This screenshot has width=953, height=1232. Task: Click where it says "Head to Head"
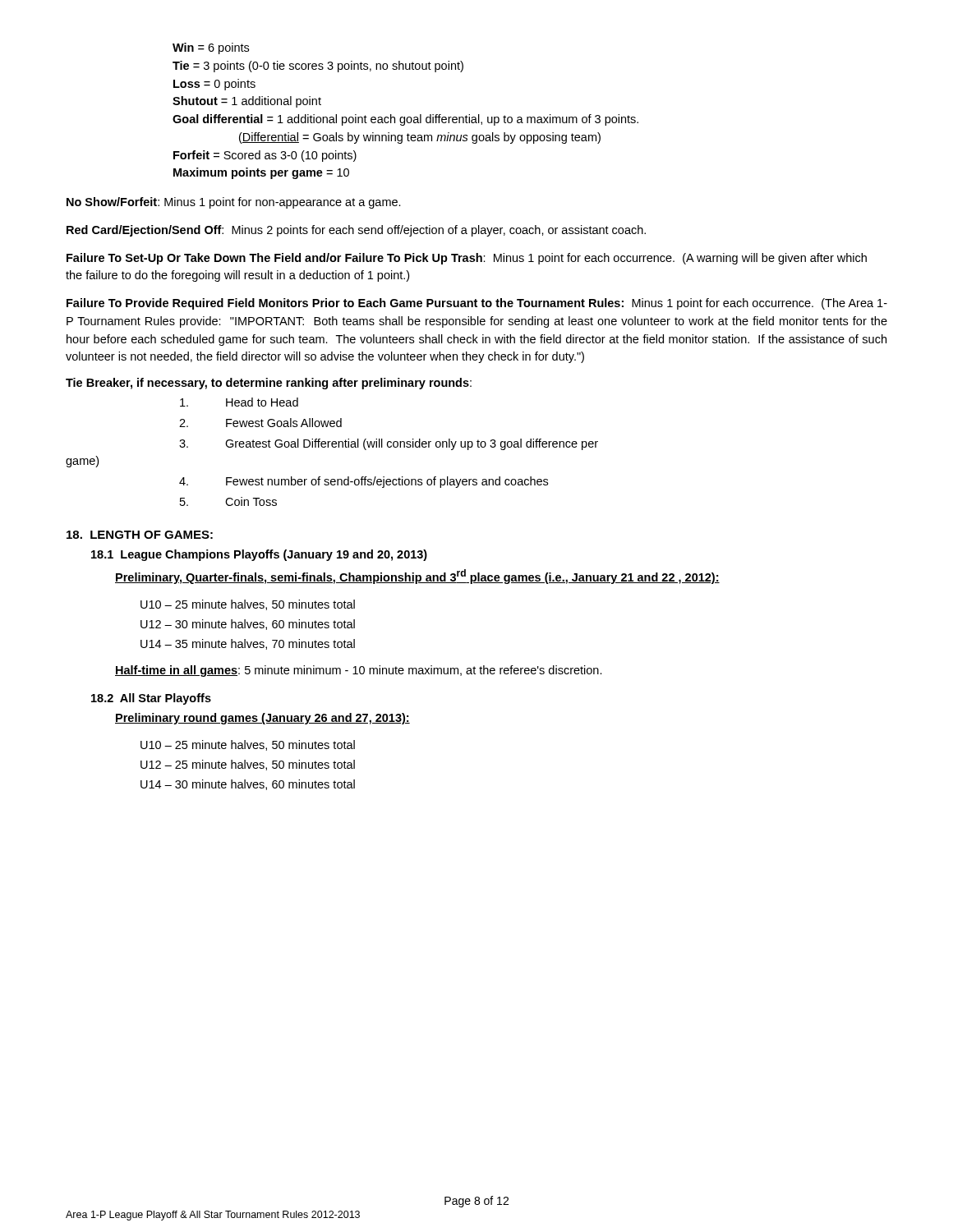(239, 402)
